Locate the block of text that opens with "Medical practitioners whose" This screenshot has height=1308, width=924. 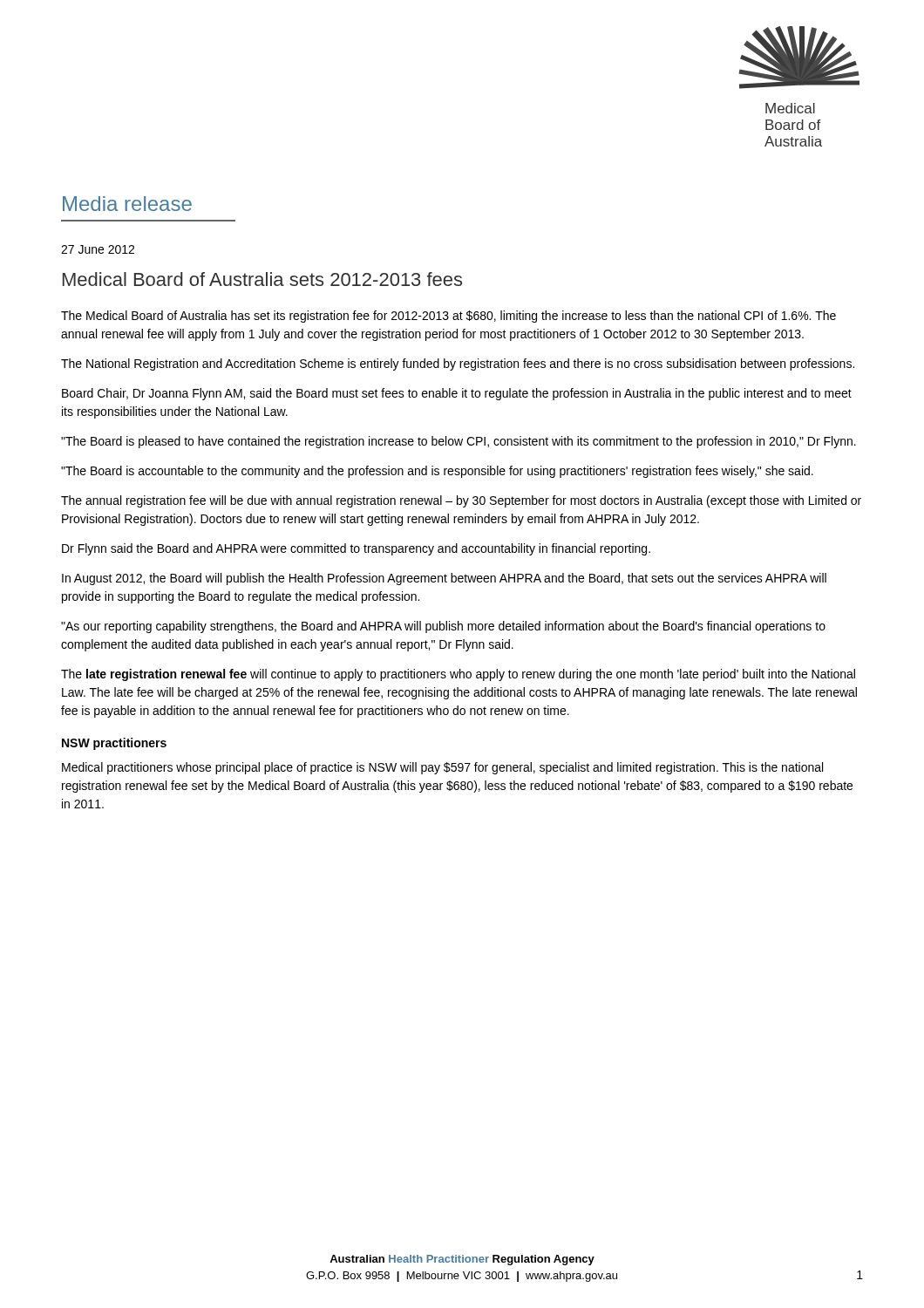457,786
